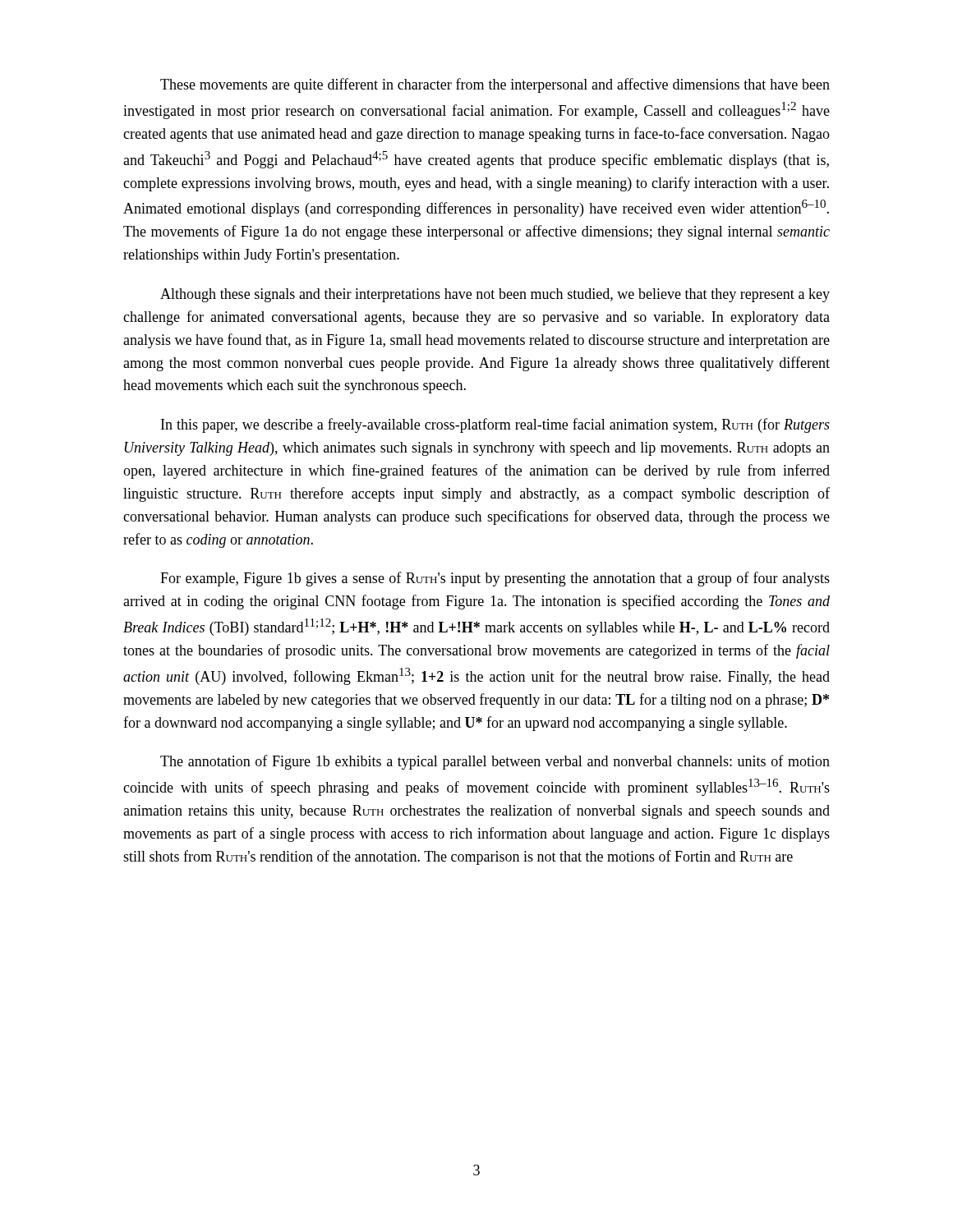Find the text block that says "The annotation of Figure 1b"
Viewport: 953px width, 1232px height.
[x=476, y=809]
